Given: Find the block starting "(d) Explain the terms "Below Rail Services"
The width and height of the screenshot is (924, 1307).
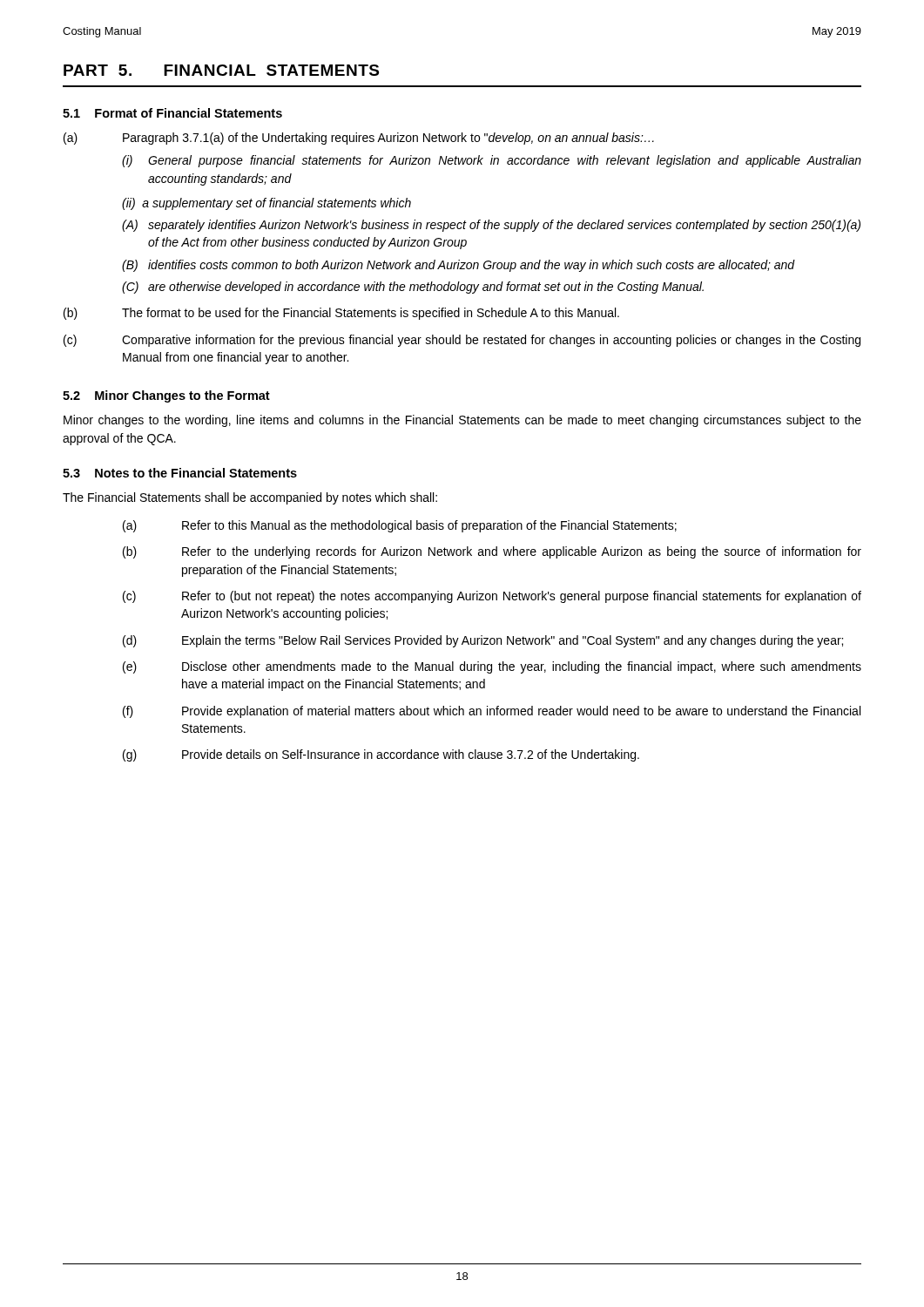Looking at the screenshot, I should tap(492, 640).
